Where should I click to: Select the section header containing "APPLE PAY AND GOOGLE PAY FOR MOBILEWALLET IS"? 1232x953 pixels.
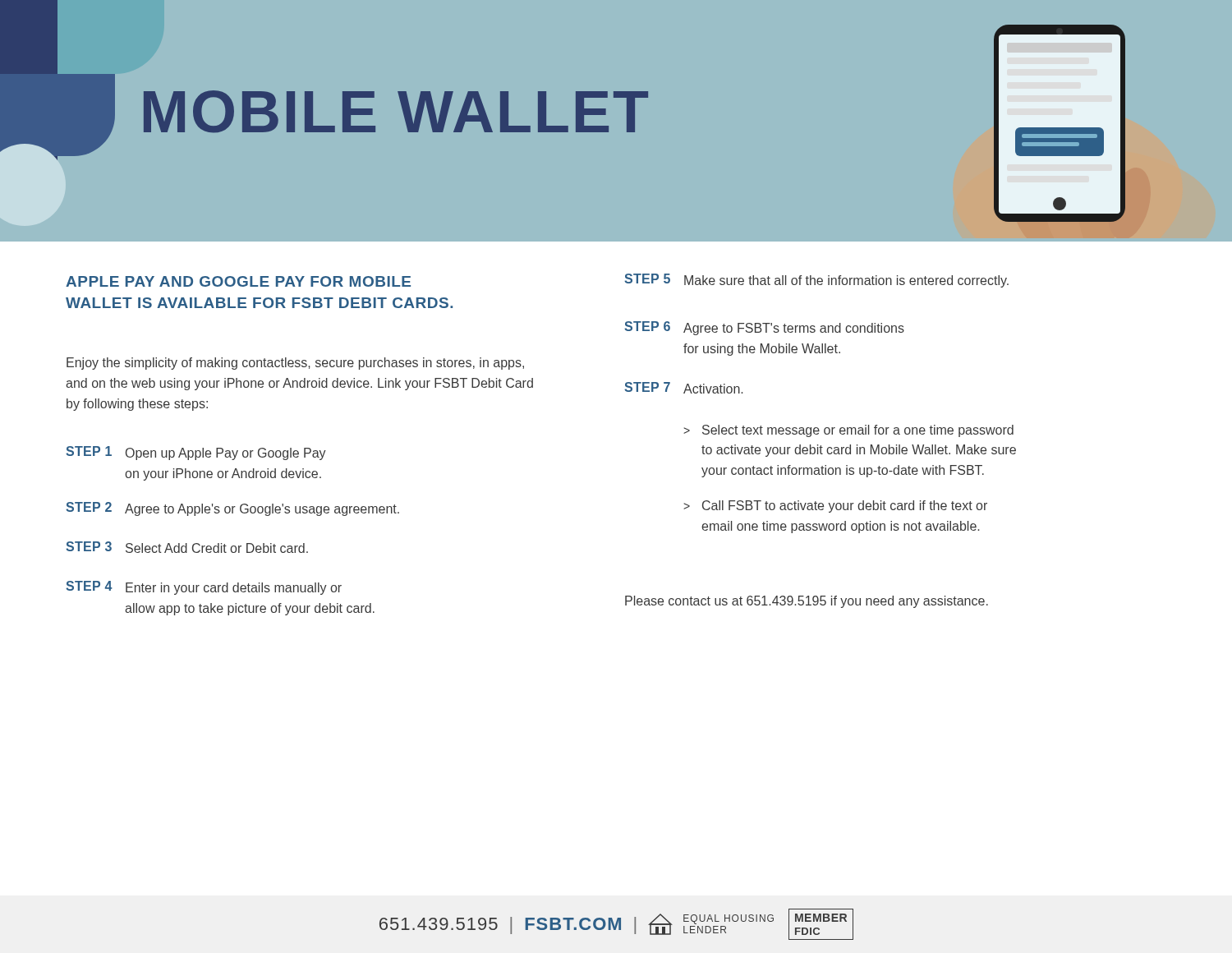(x=308, y=292)
